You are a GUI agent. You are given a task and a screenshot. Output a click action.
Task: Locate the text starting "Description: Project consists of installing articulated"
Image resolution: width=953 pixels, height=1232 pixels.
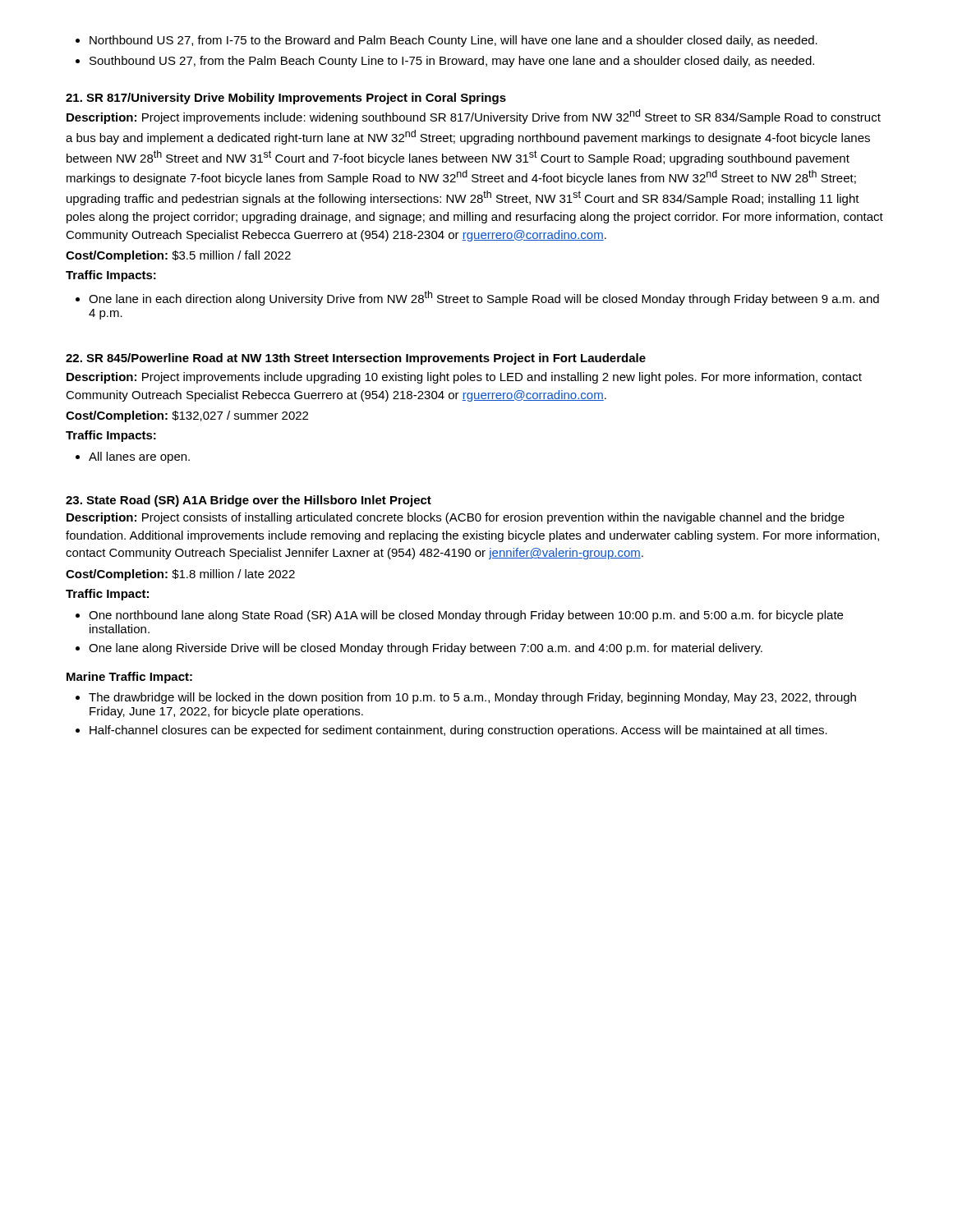click(x=473, y=535)
